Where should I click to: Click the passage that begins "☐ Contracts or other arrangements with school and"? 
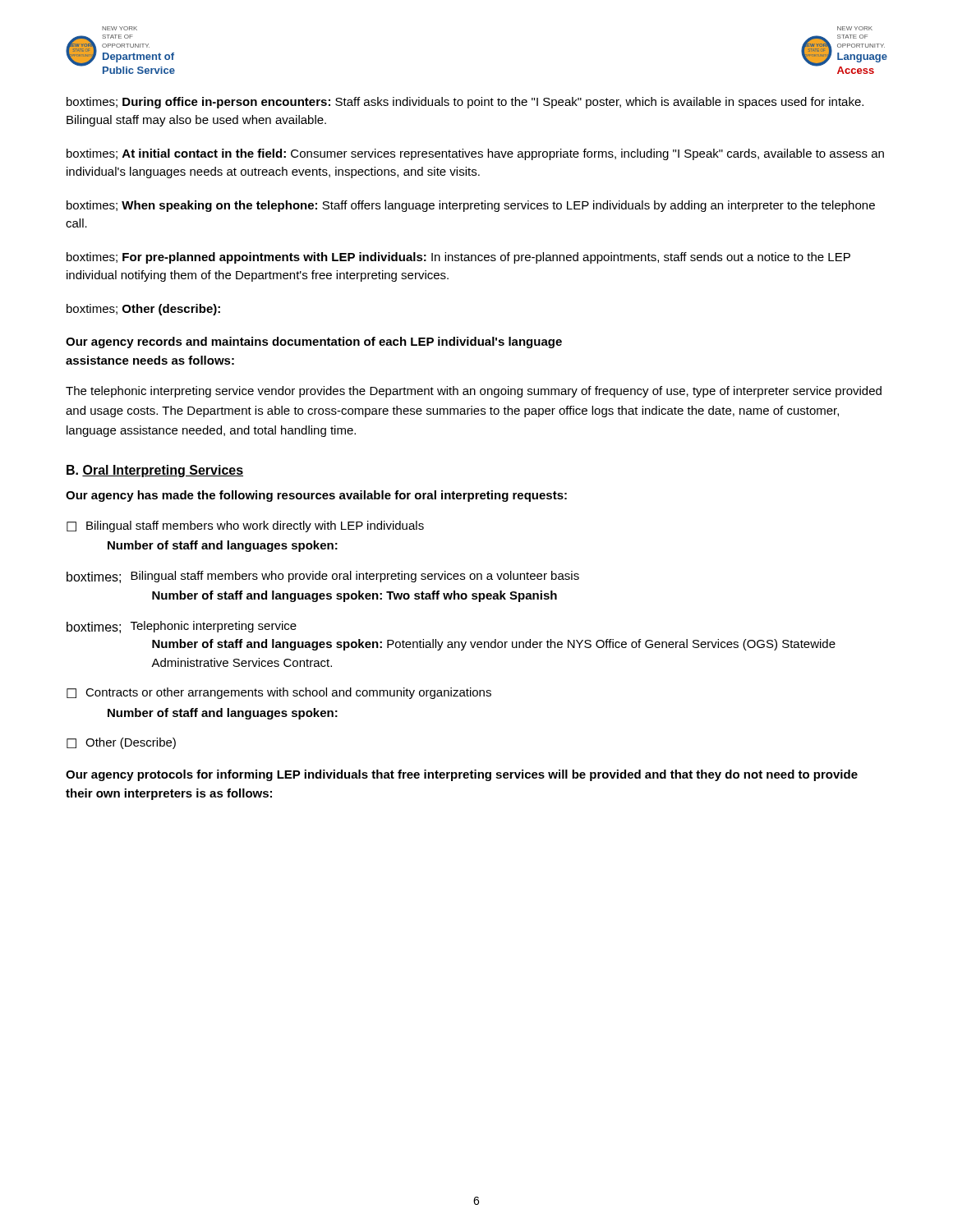coord(476,703)
